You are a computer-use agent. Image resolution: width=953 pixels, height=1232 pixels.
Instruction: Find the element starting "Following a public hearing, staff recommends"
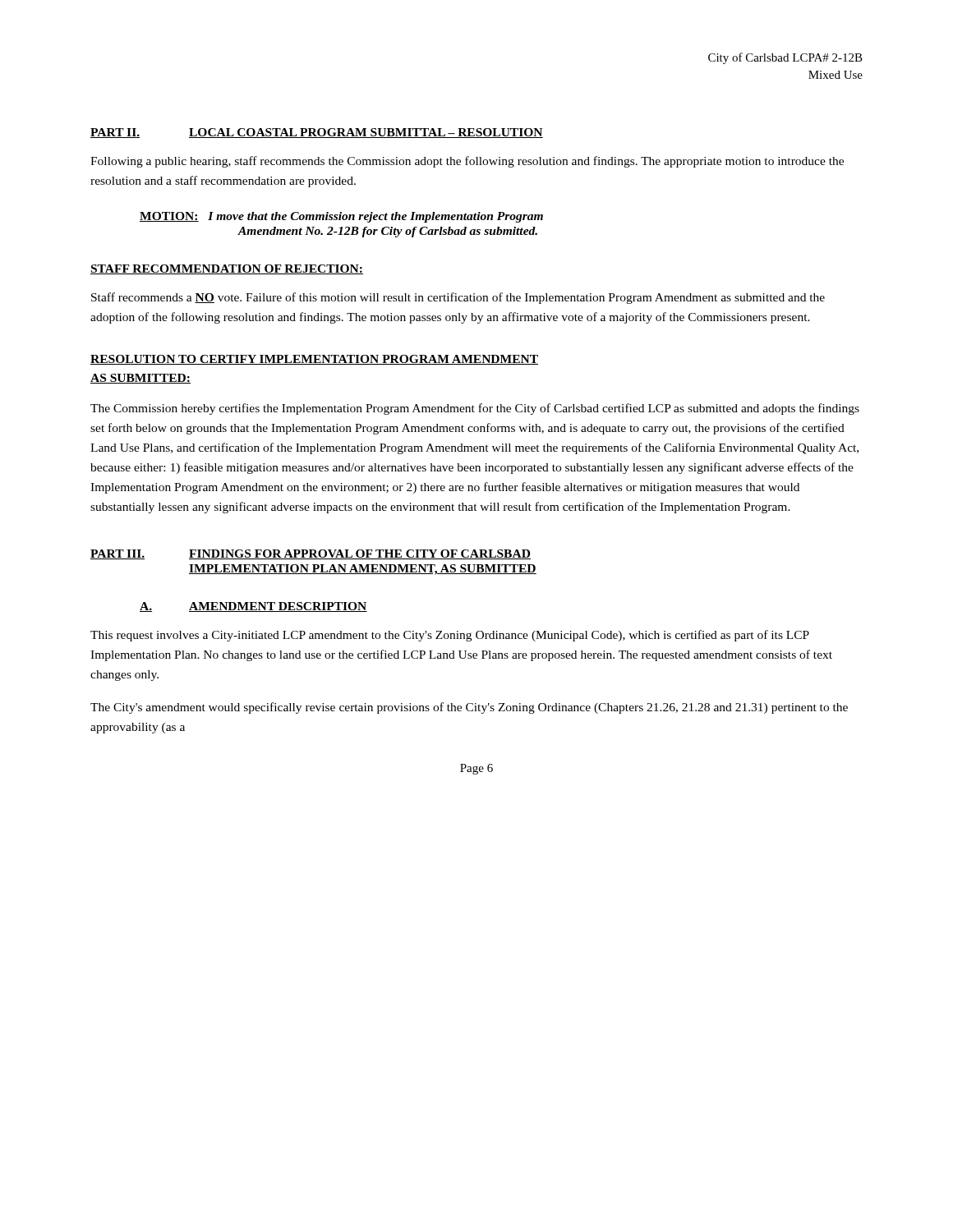point(476,171)
